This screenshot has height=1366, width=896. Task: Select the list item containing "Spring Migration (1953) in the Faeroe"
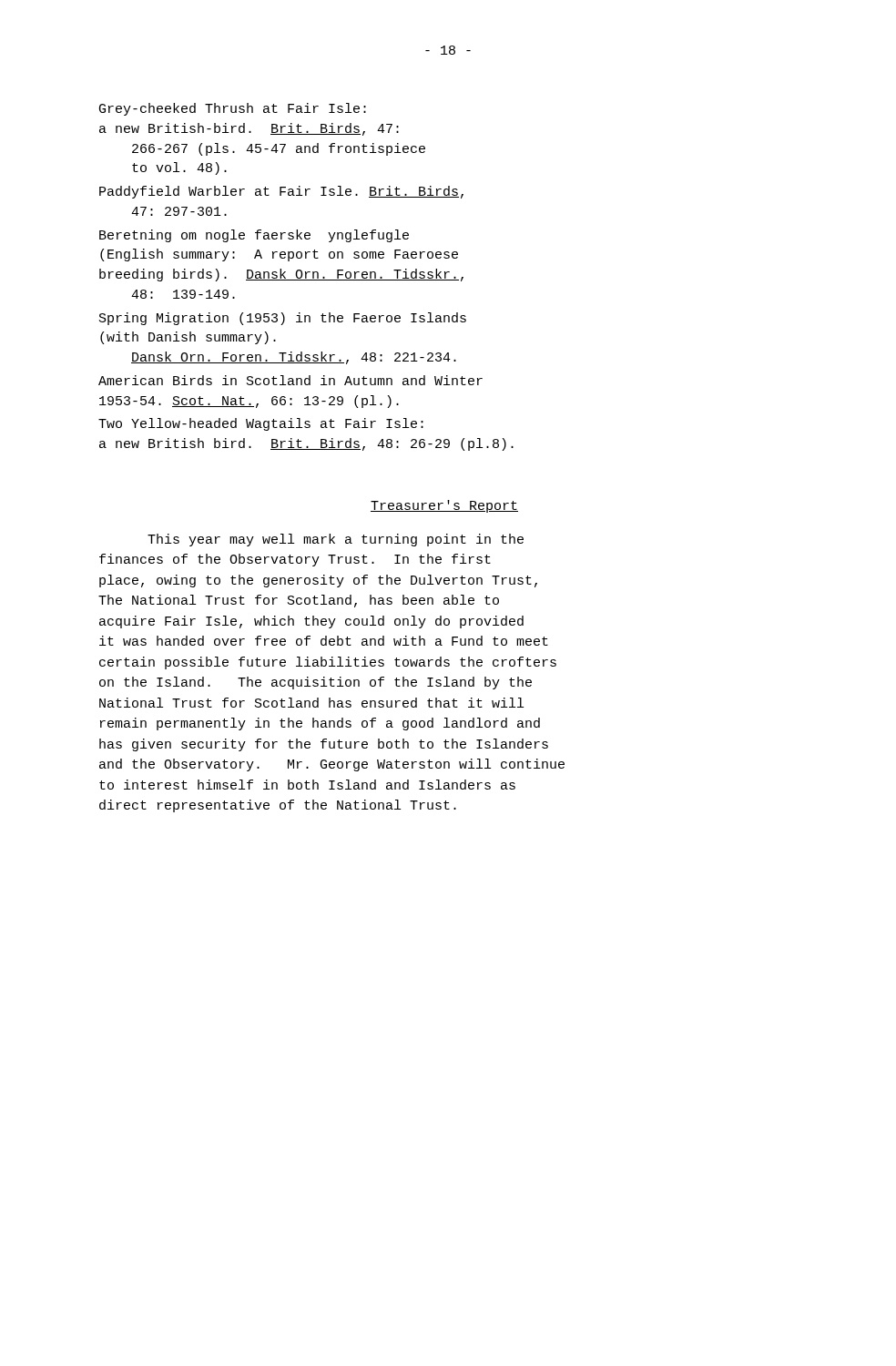(283, 339)
